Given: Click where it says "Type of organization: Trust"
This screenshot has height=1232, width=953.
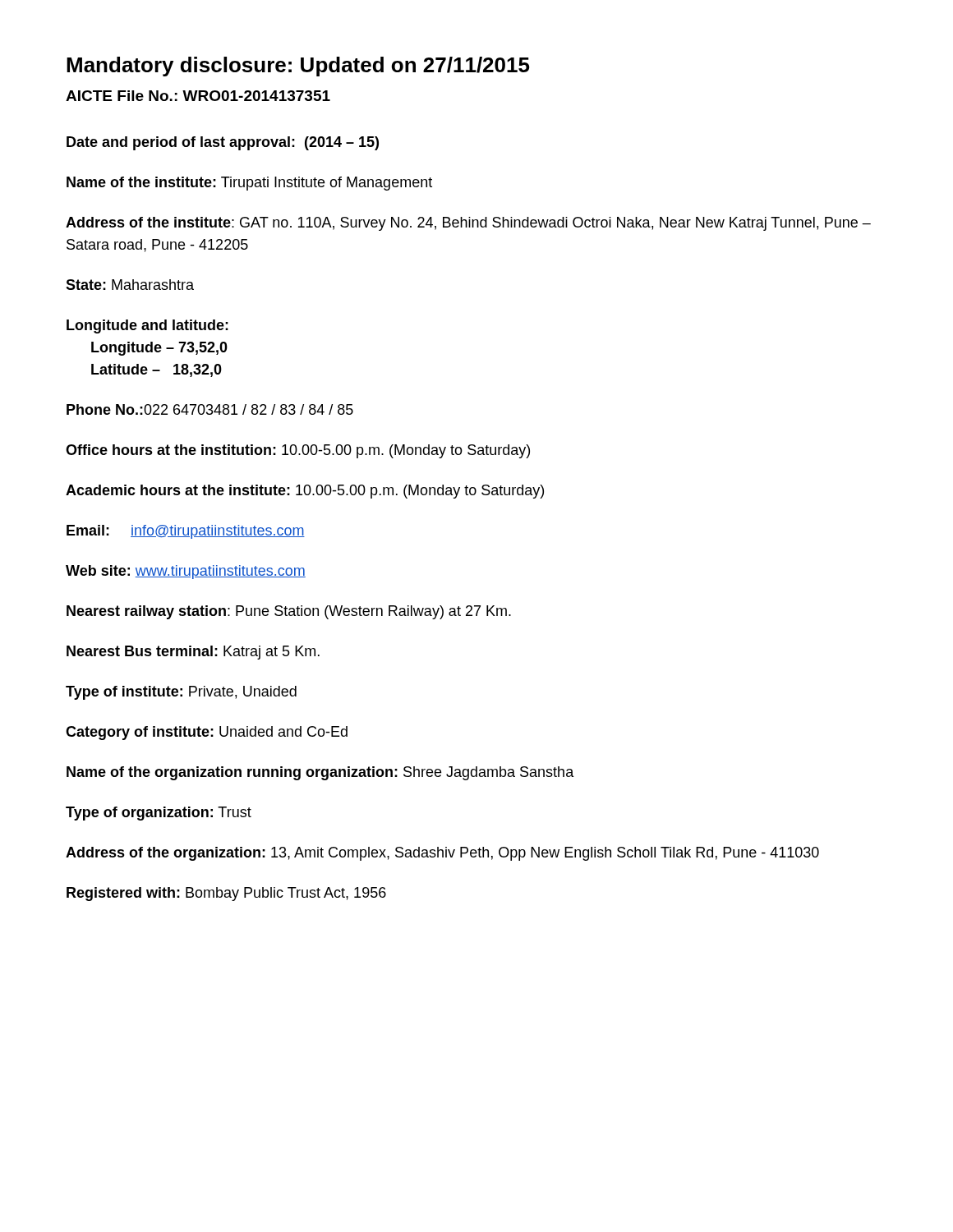Looking at the screenshot, I should point(158,812).
